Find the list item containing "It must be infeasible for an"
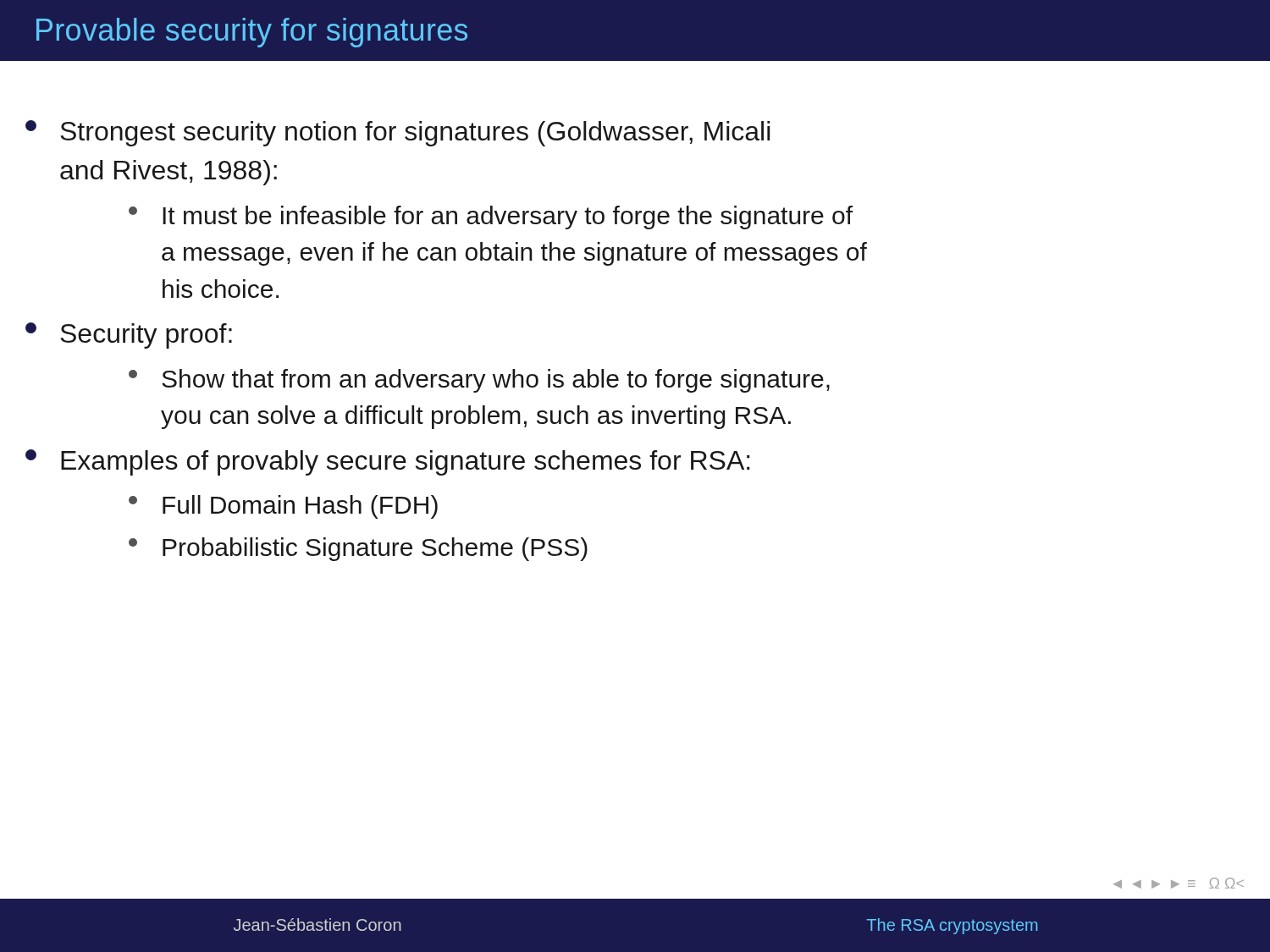1270x952 pixels. 699,252
